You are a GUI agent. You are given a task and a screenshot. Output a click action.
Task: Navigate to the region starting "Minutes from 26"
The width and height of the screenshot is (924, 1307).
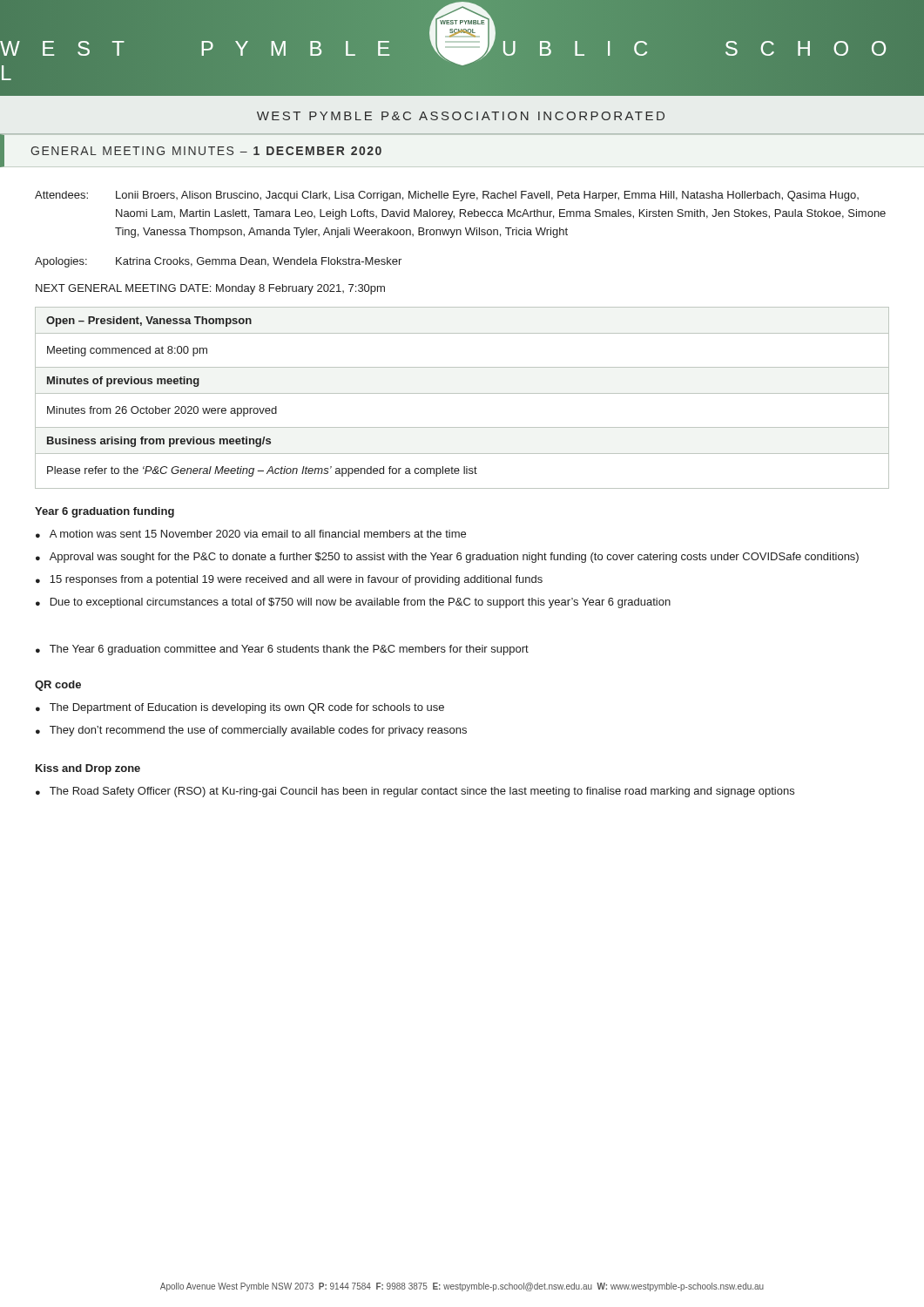(x=162, y=410)
